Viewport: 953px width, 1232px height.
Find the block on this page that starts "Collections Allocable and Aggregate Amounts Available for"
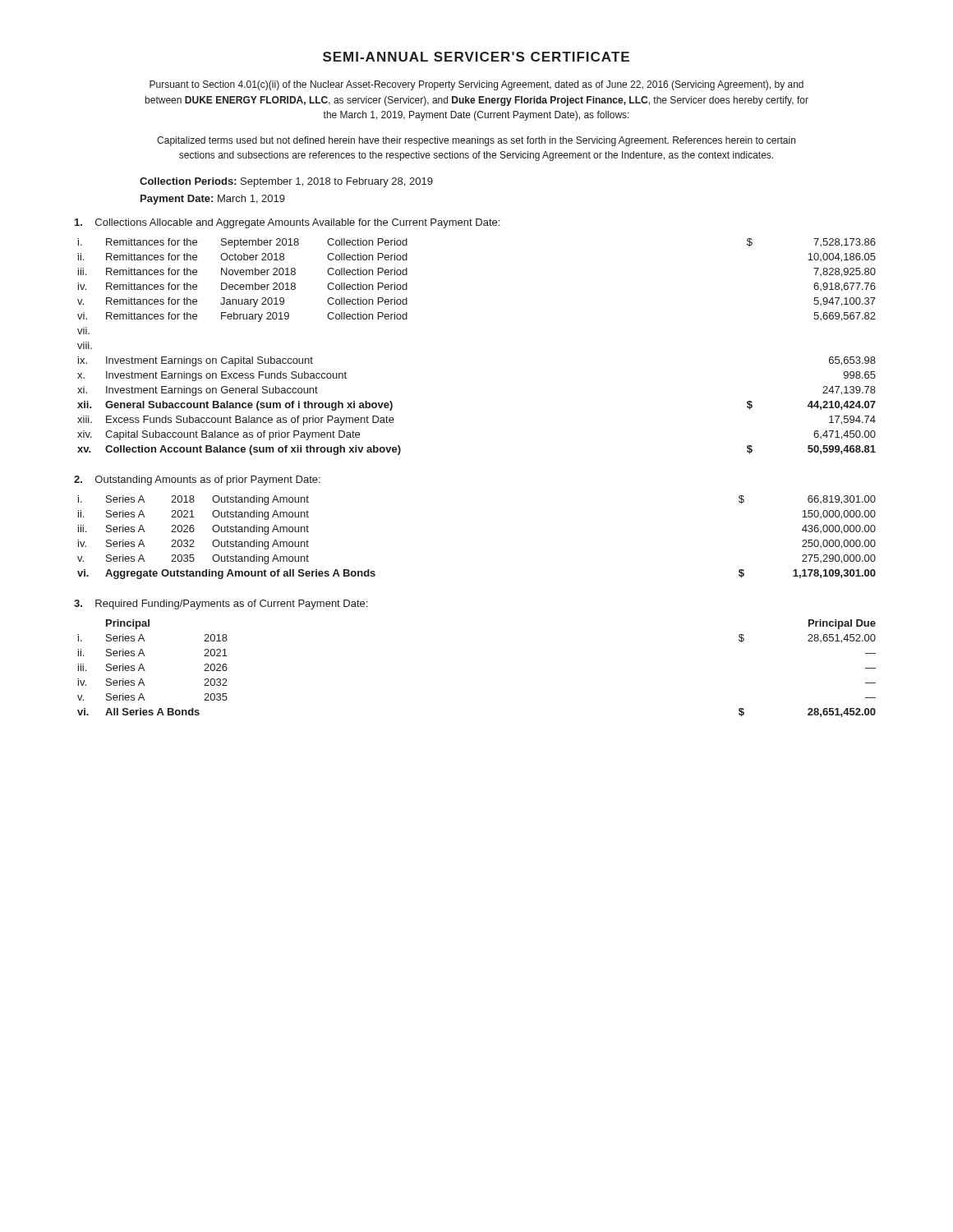coord(287,222)
